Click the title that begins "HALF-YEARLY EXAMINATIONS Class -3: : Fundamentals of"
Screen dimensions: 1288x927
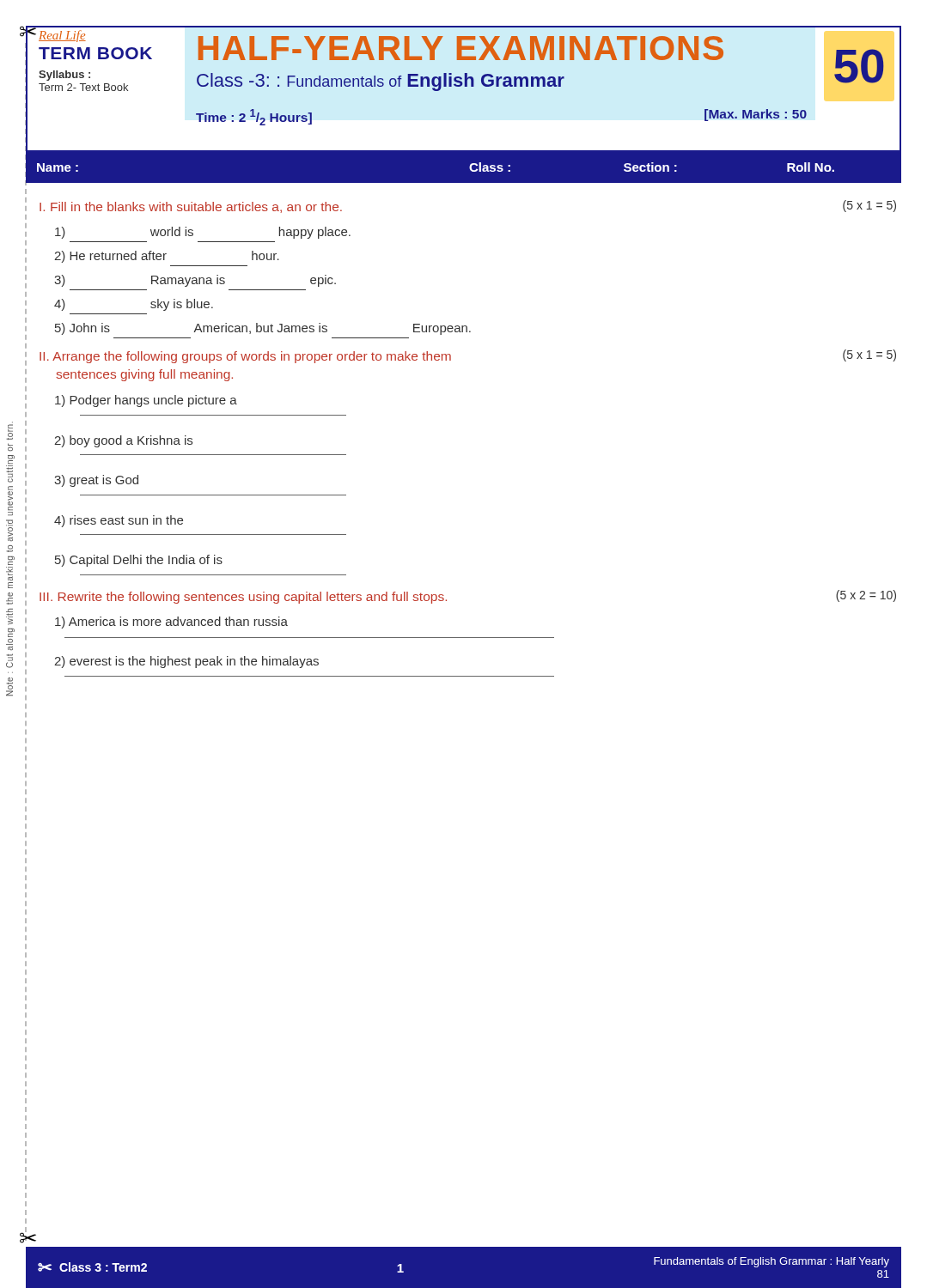pyautogui.click(x=499, y=61)
